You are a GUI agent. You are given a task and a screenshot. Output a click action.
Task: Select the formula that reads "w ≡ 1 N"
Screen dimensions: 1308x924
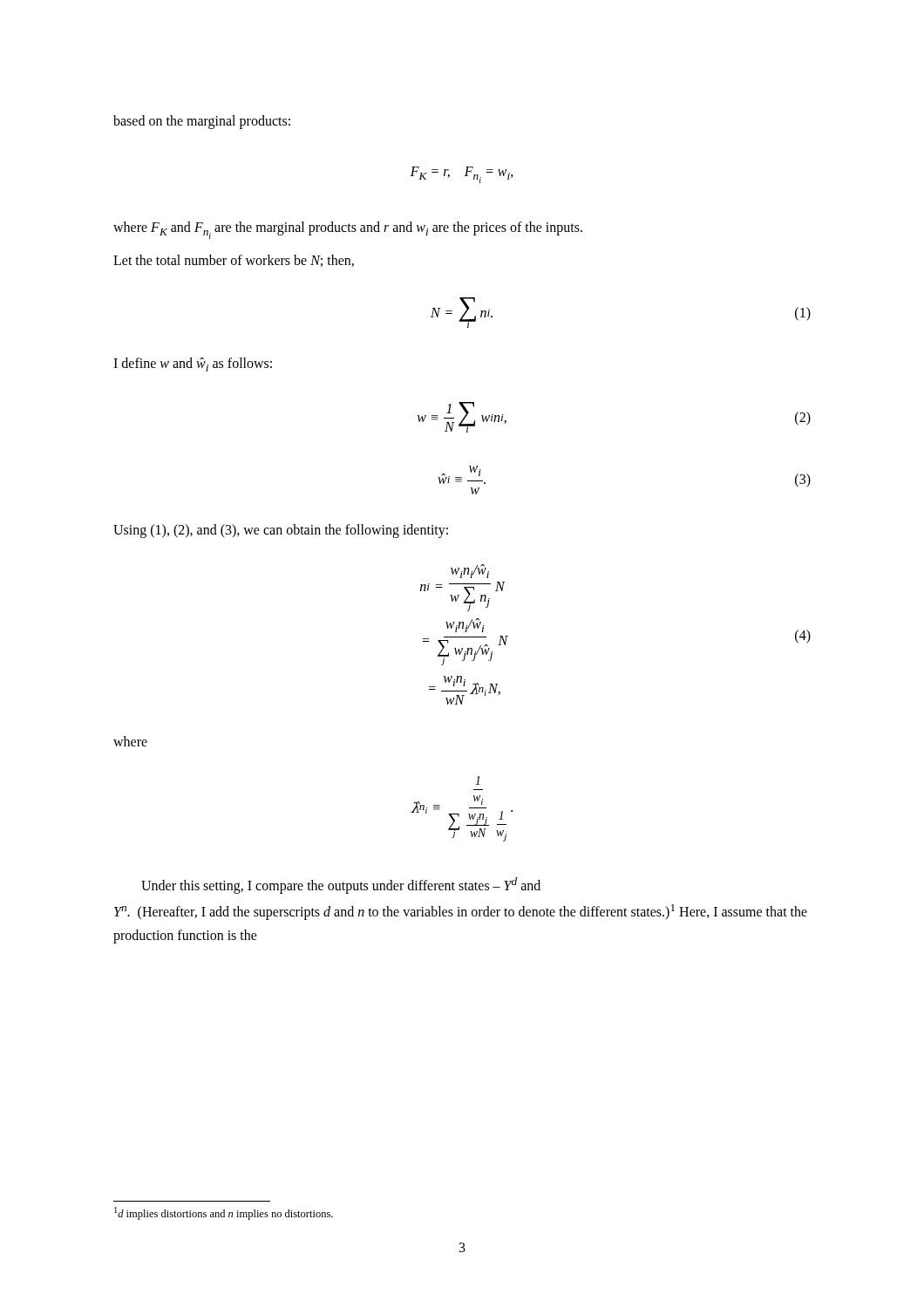tap(466, 416)
